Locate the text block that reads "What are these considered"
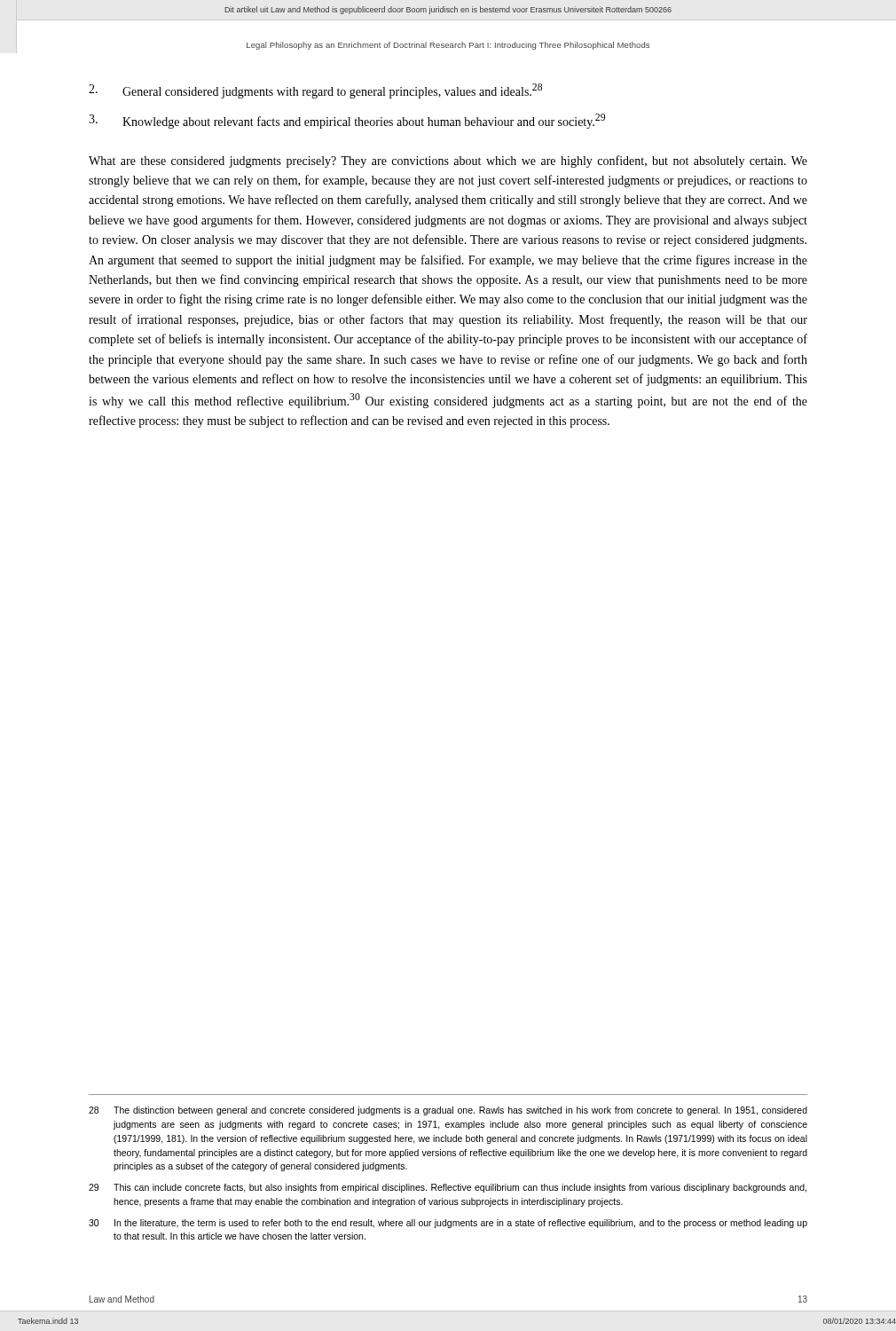Viewport: 896px width, 1331px height. click(x=448, y=291)
